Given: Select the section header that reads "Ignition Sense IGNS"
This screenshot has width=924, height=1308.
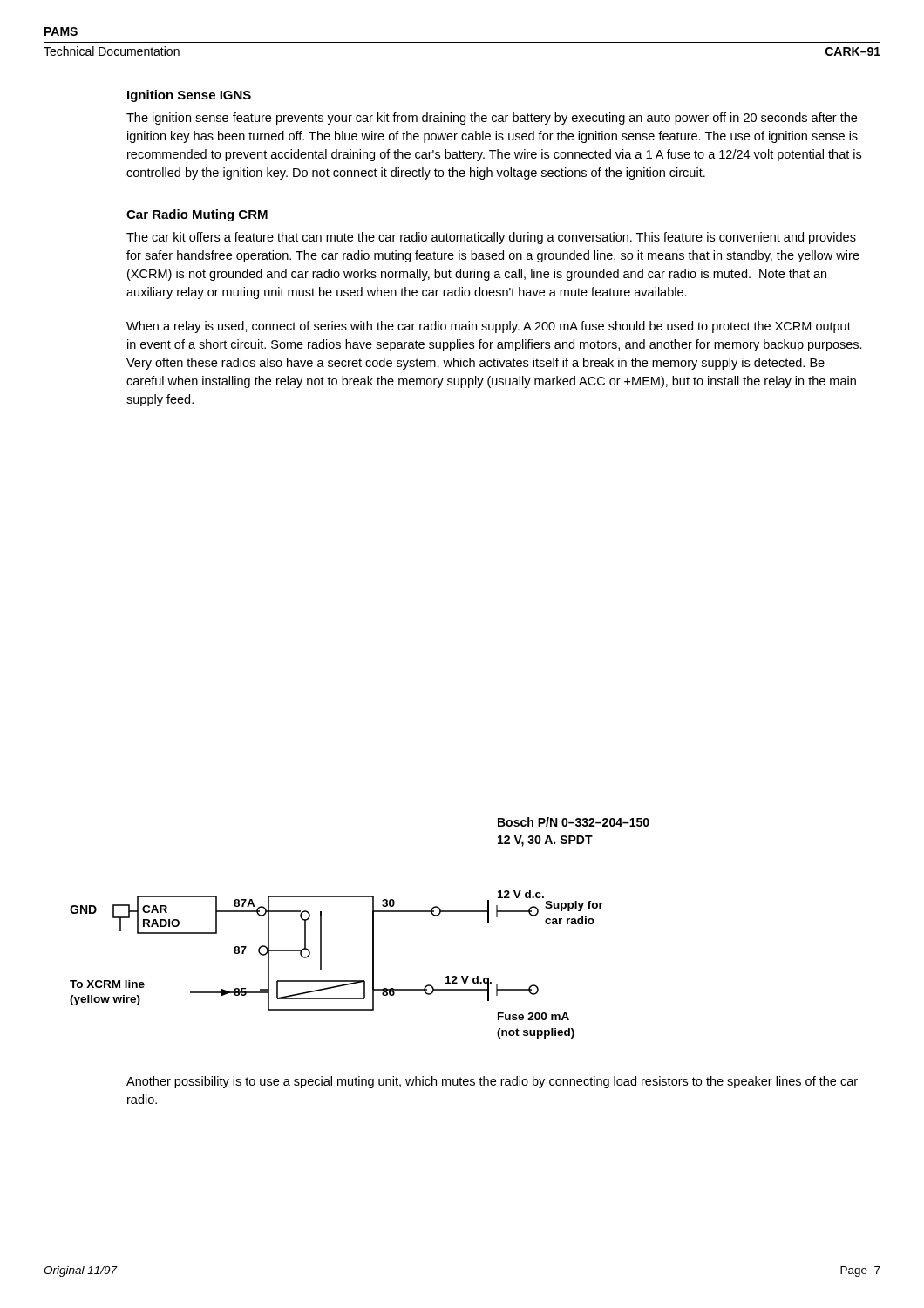Looking at the screenshot, I should pyautogui.click(x=189, y=95).
